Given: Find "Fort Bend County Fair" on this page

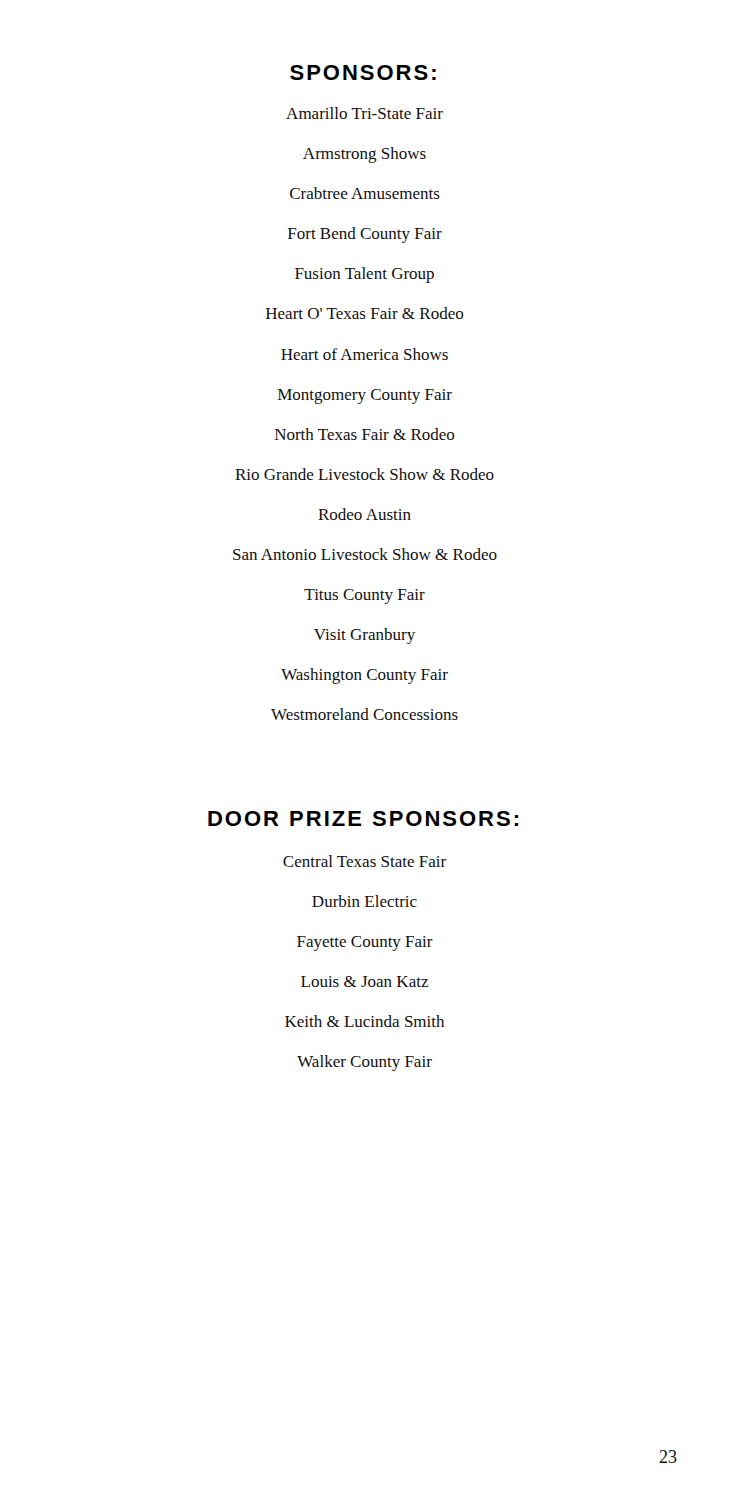Looking at the screenshot, I should pyautogui.click(x=364, y=234).
